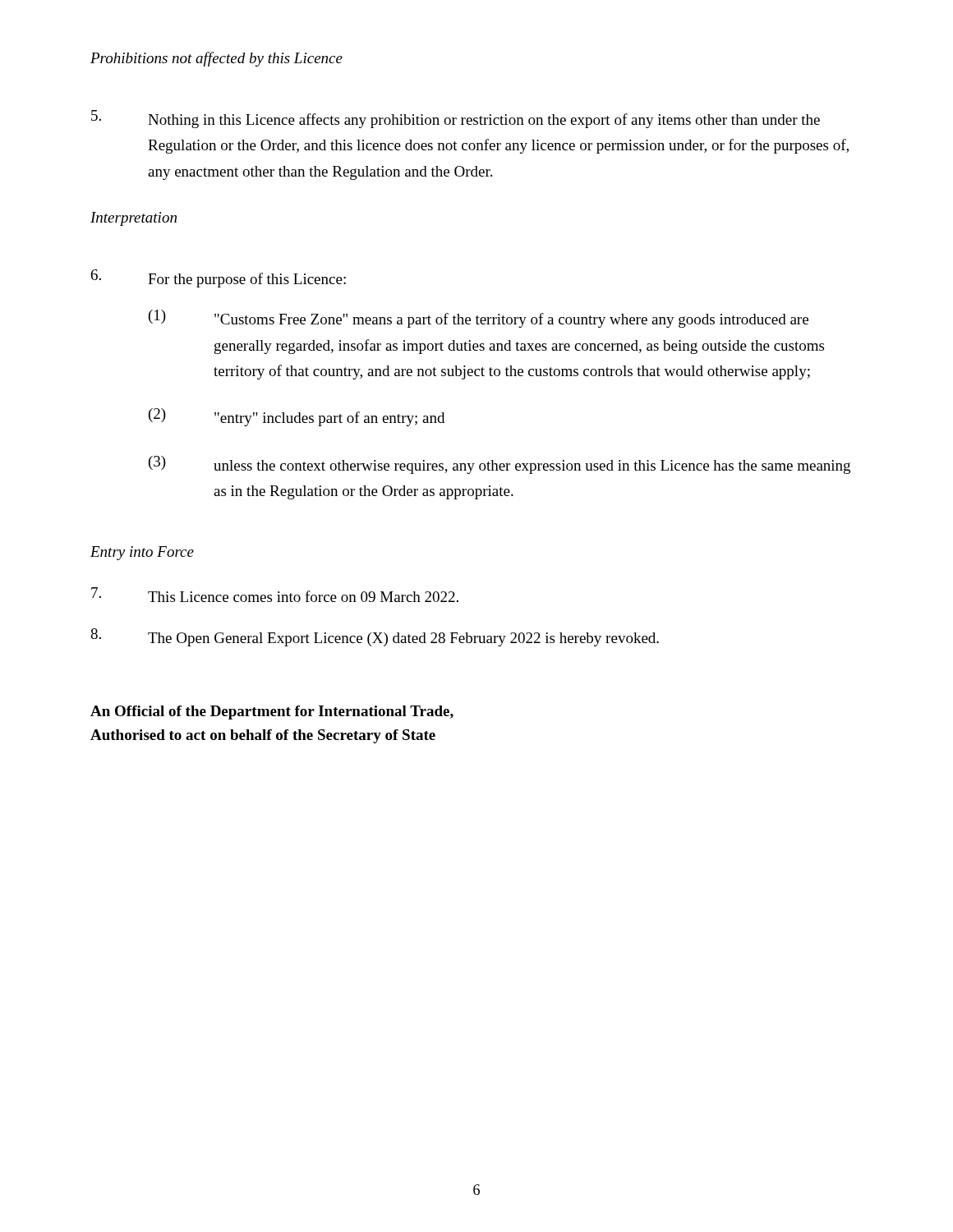Locate the text "Prohibitions not affected by this Licence"

tap(216, 59)
